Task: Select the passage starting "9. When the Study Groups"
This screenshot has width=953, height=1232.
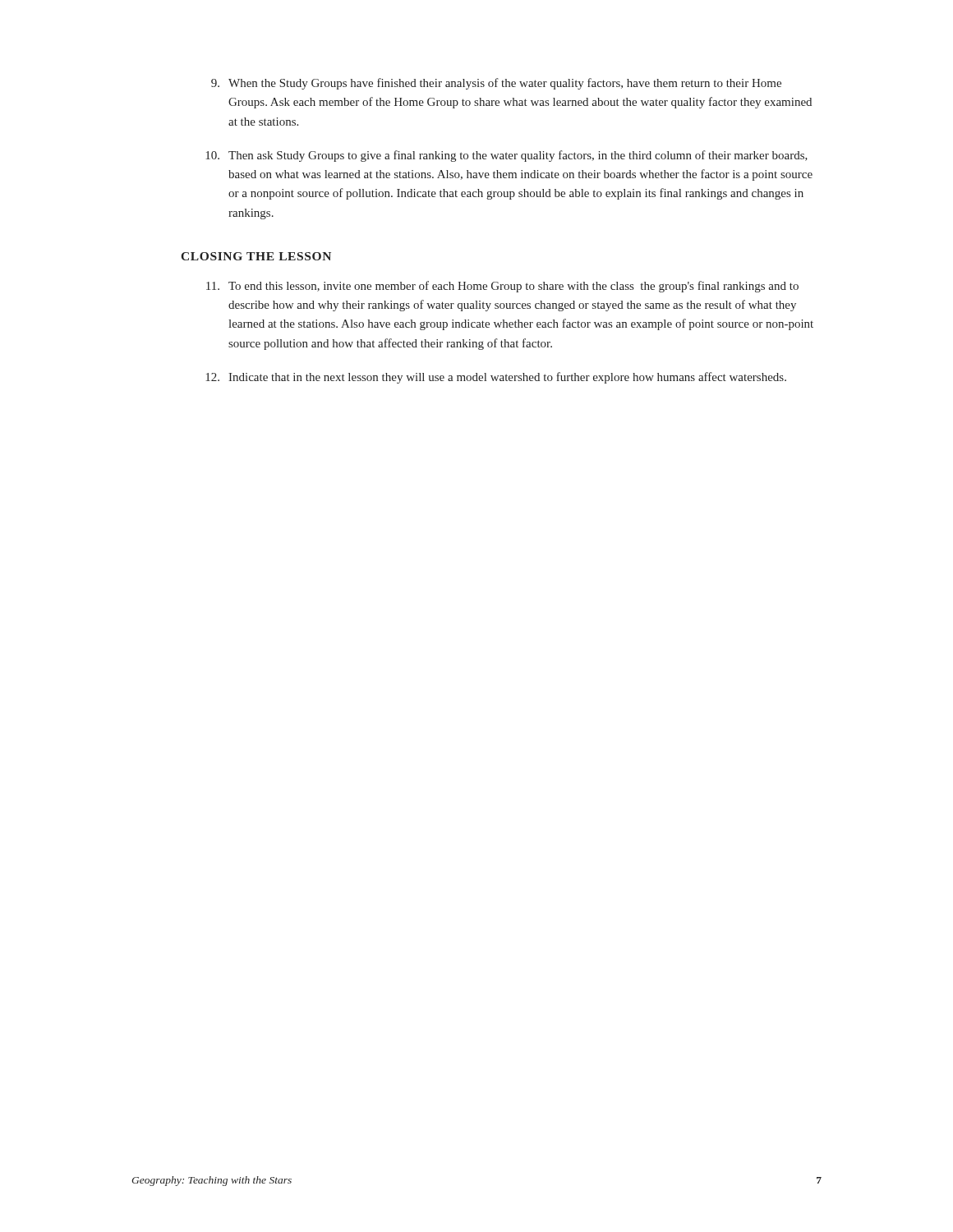Action: click(501, 103)
